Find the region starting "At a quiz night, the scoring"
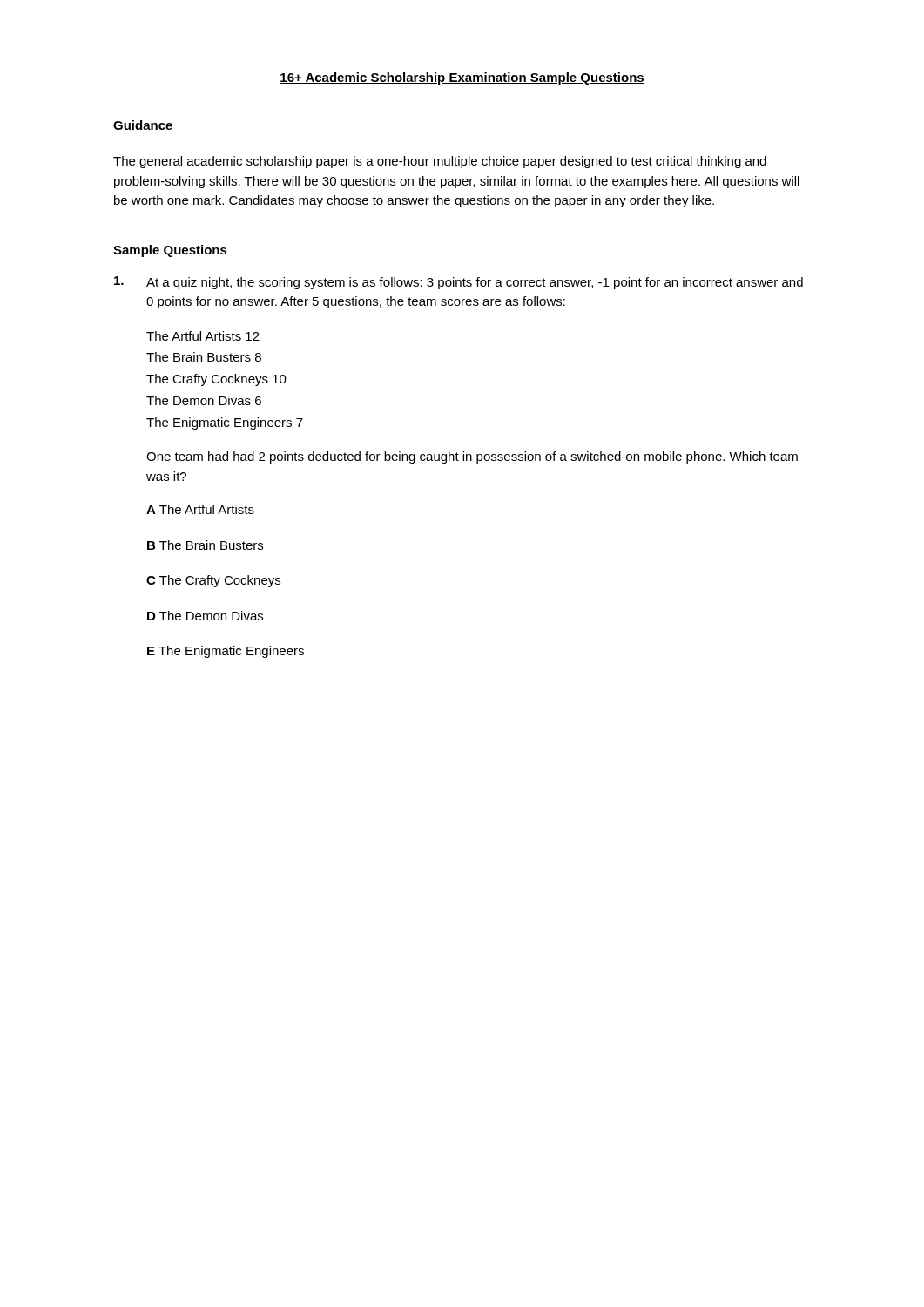Screen dimensions: 1307x924 coord(475,283)
